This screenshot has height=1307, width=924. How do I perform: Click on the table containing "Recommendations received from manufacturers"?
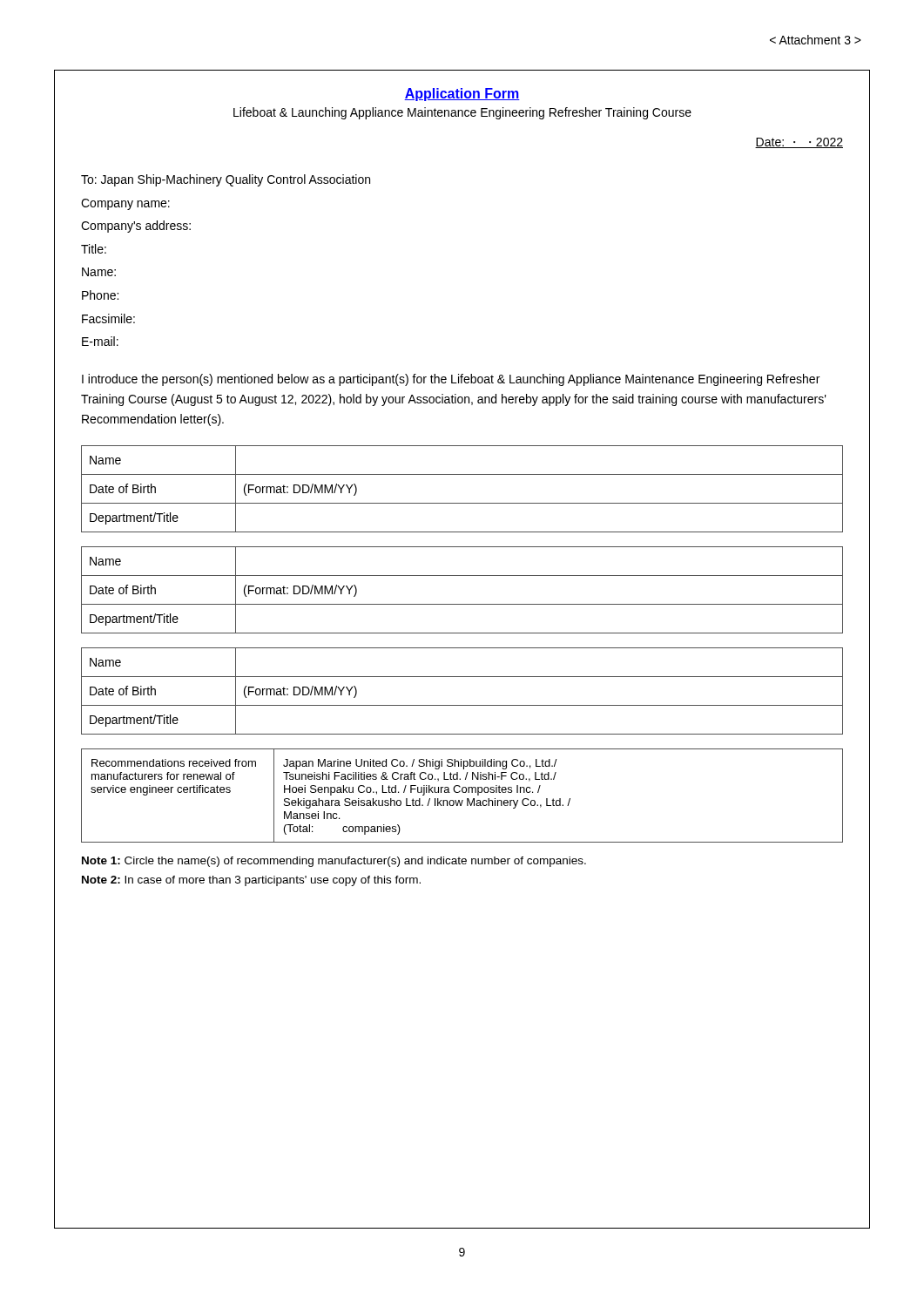(462, 796)
